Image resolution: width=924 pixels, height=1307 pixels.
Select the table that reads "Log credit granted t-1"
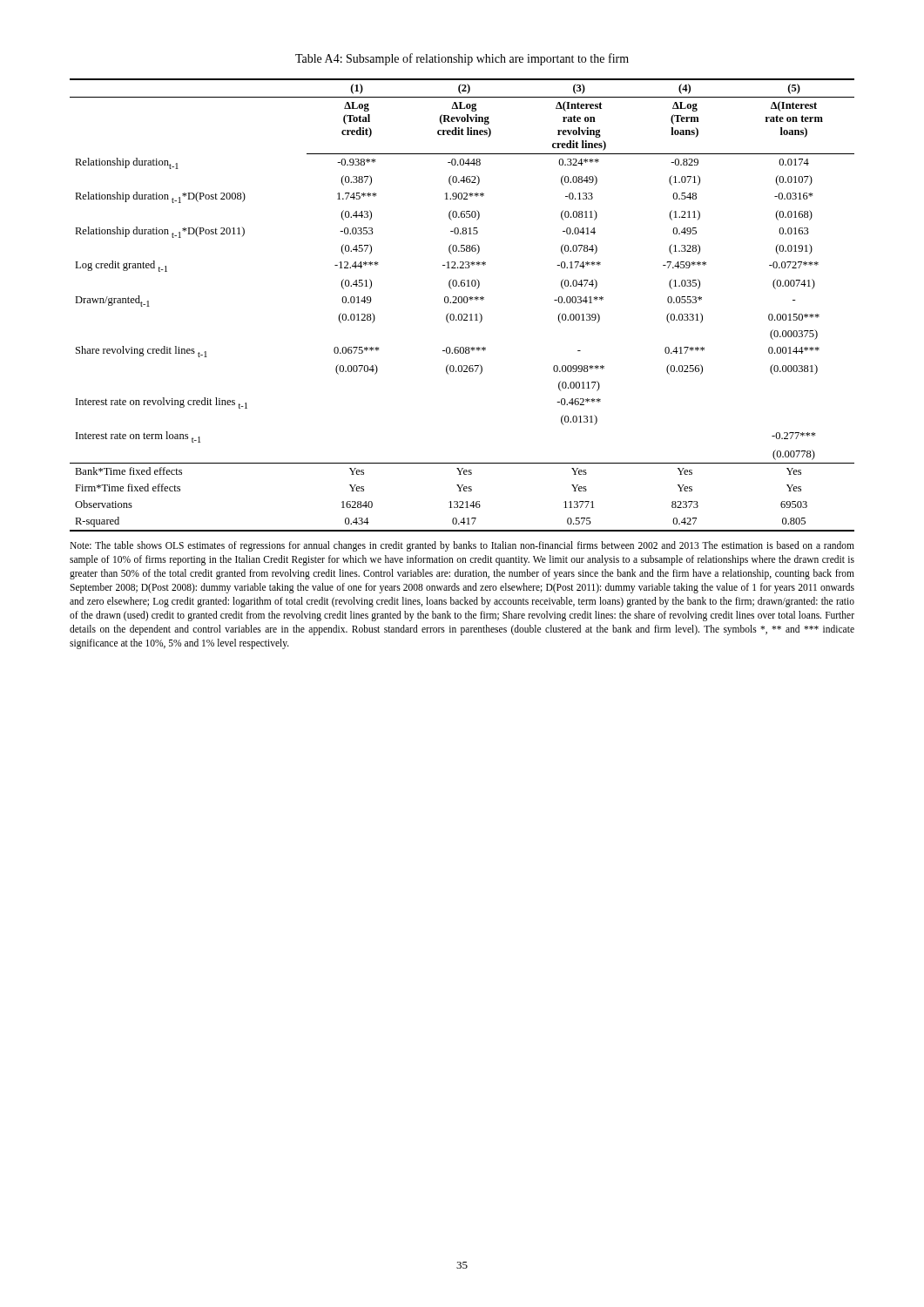tap(462, 305)
